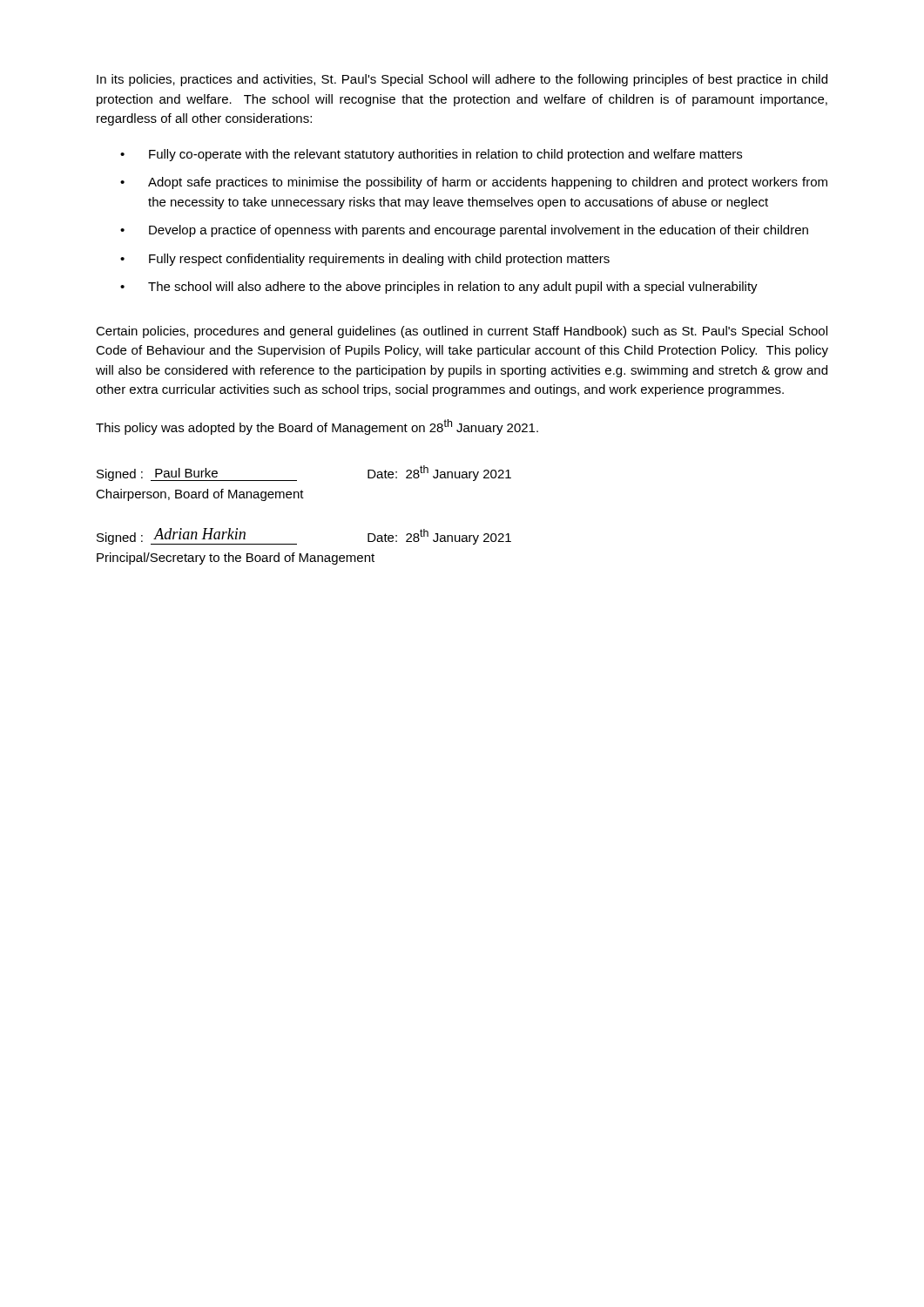
Task: Find the text block that reads "Signed : Paul Burke"
Action: point(304,472)
